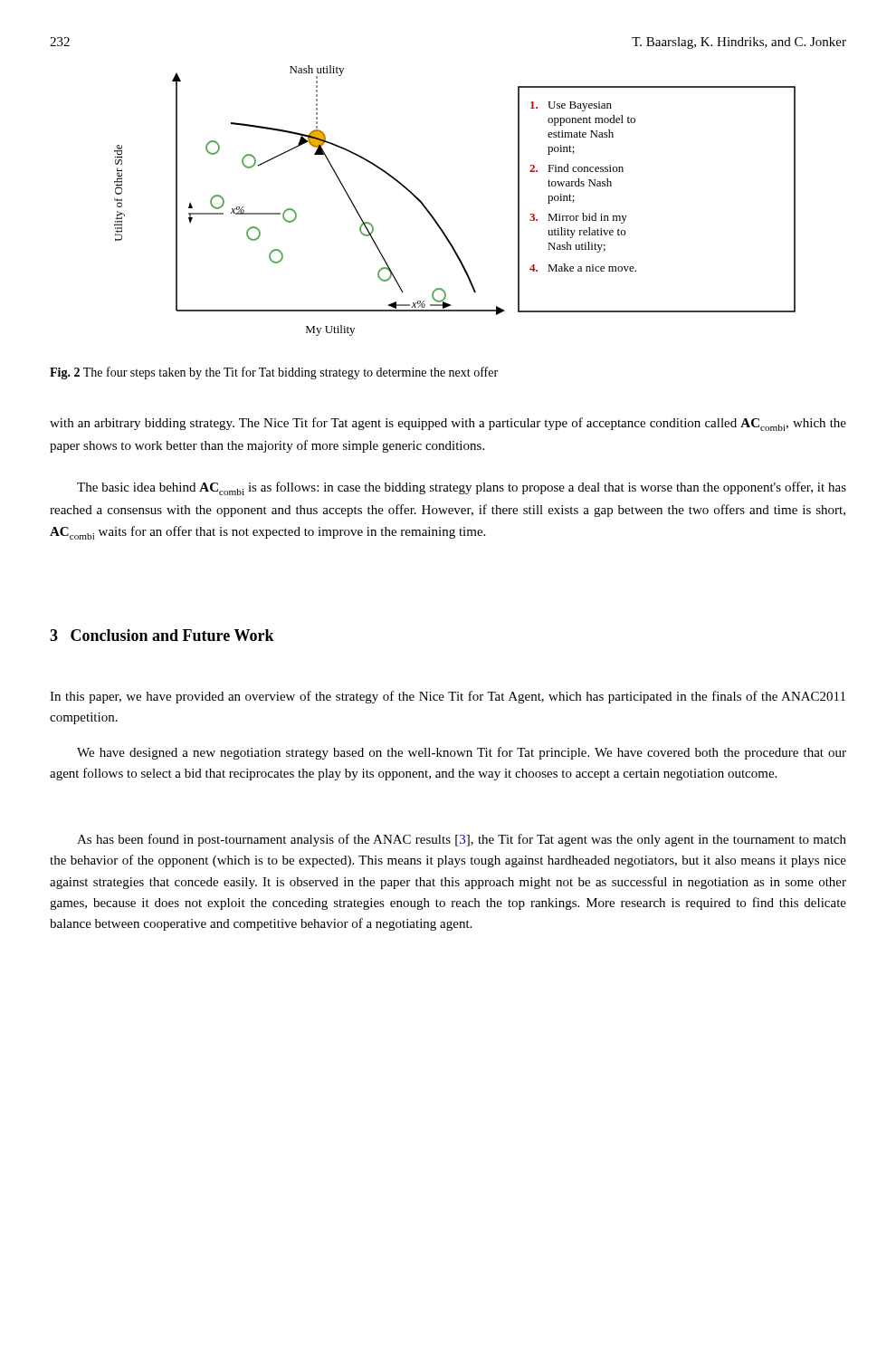This screenshot has width=896, height=1358.
Task: Click on the block starting "Fig. 2 The four steps taken by the"
Action: (x=274, y=372)
